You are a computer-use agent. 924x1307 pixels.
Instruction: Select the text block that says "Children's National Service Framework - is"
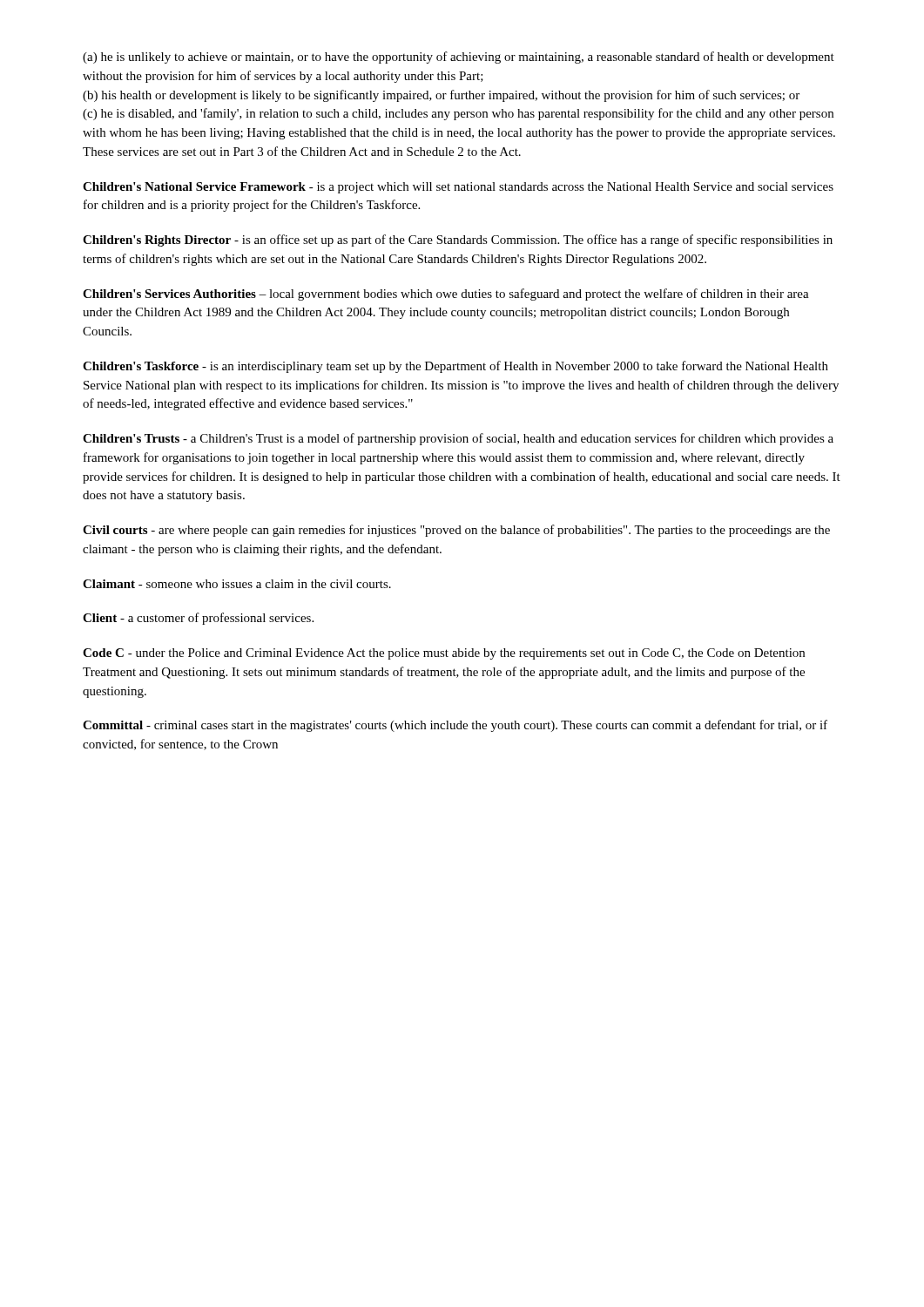(x=462, y=196)
